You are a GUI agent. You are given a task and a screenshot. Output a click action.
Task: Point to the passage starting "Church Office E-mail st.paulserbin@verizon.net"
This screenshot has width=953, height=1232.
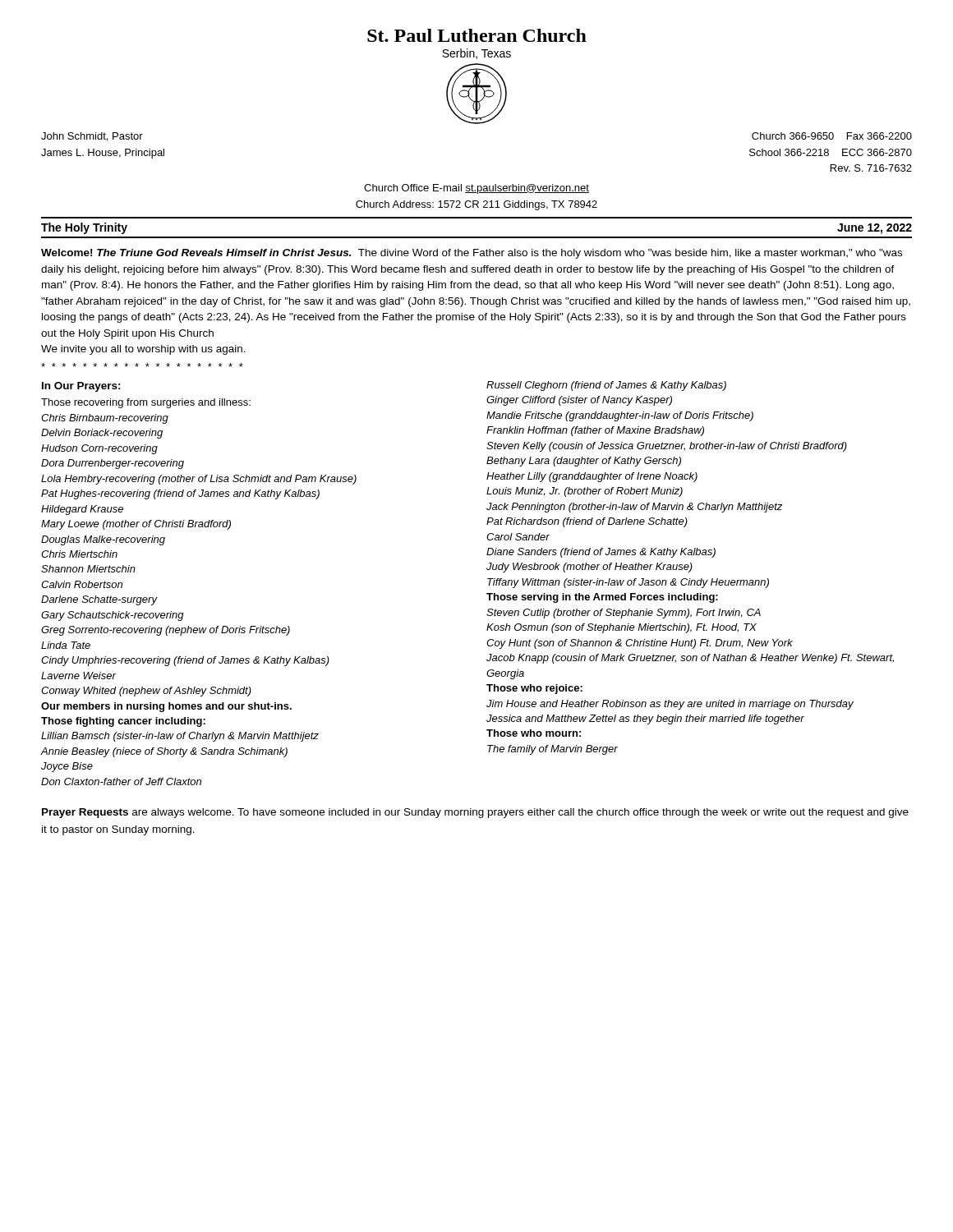click(476, 196)
